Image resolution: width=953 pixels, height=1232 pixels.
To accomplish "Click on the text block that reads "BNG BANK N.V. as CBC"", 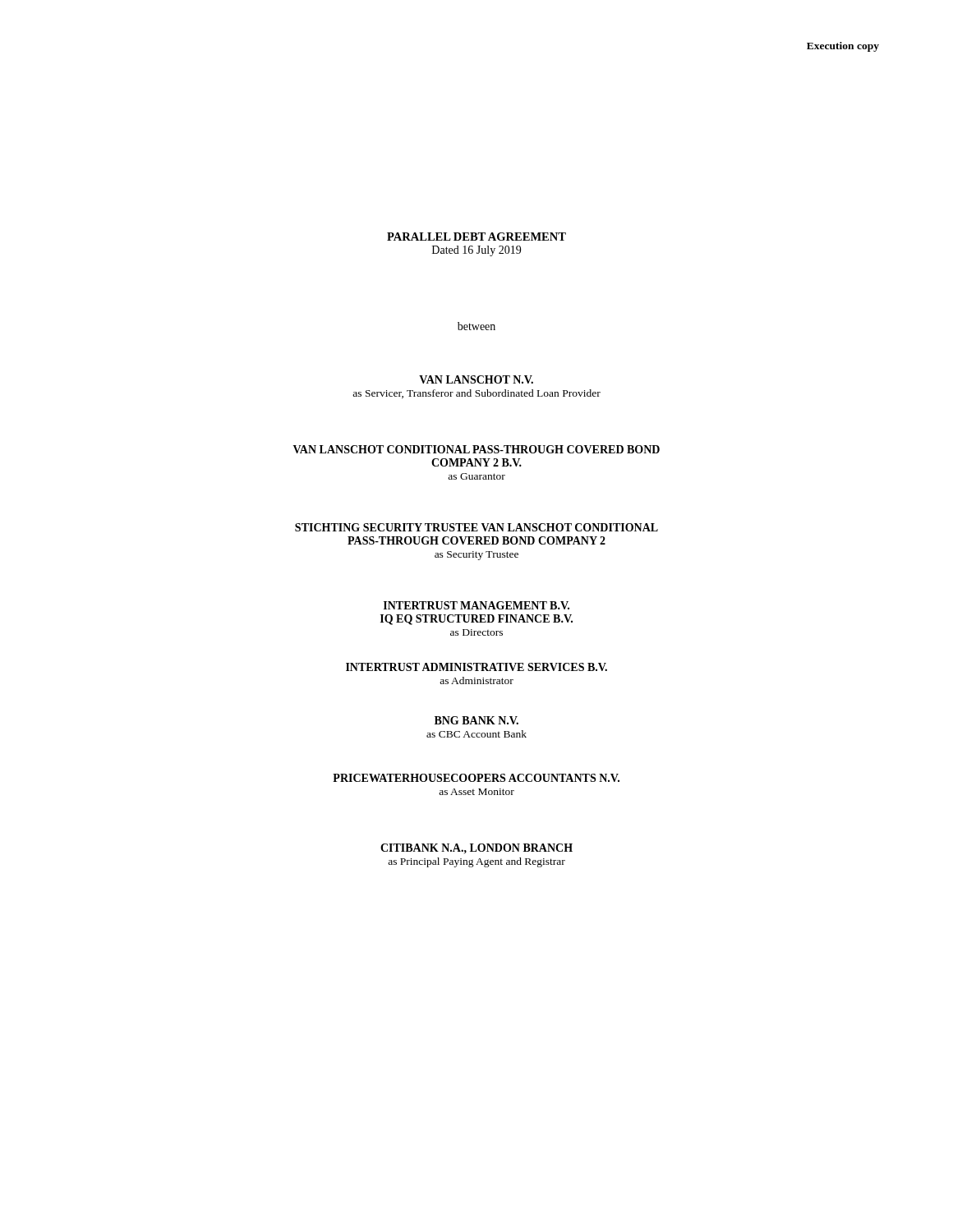I will [476, 728].
